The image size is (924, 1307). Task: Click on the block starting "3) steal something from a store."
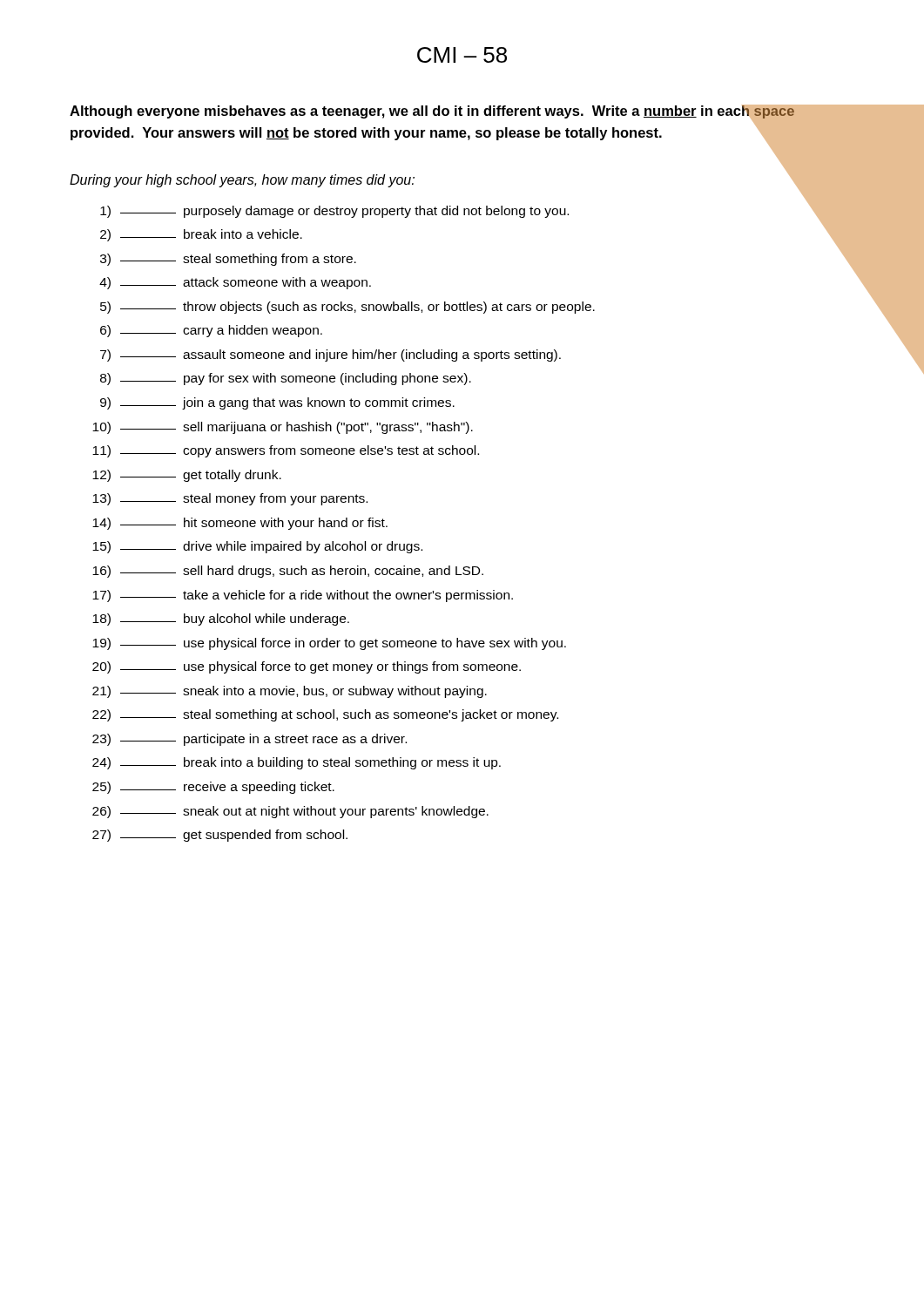click(272, 258)
